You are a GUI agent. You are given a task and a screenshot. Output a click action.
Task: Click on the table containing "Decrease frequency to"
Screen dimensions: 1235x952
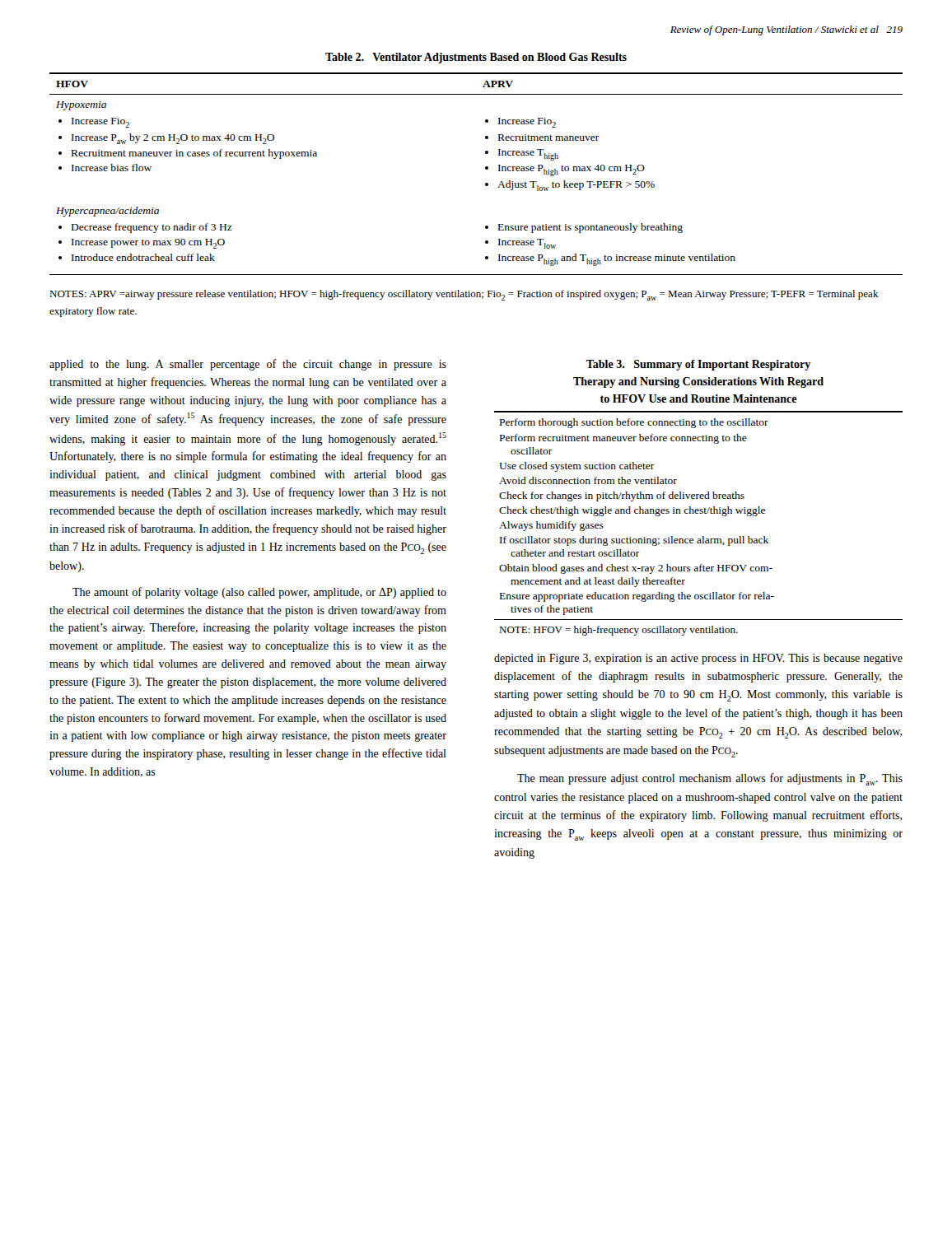(476, 174)
